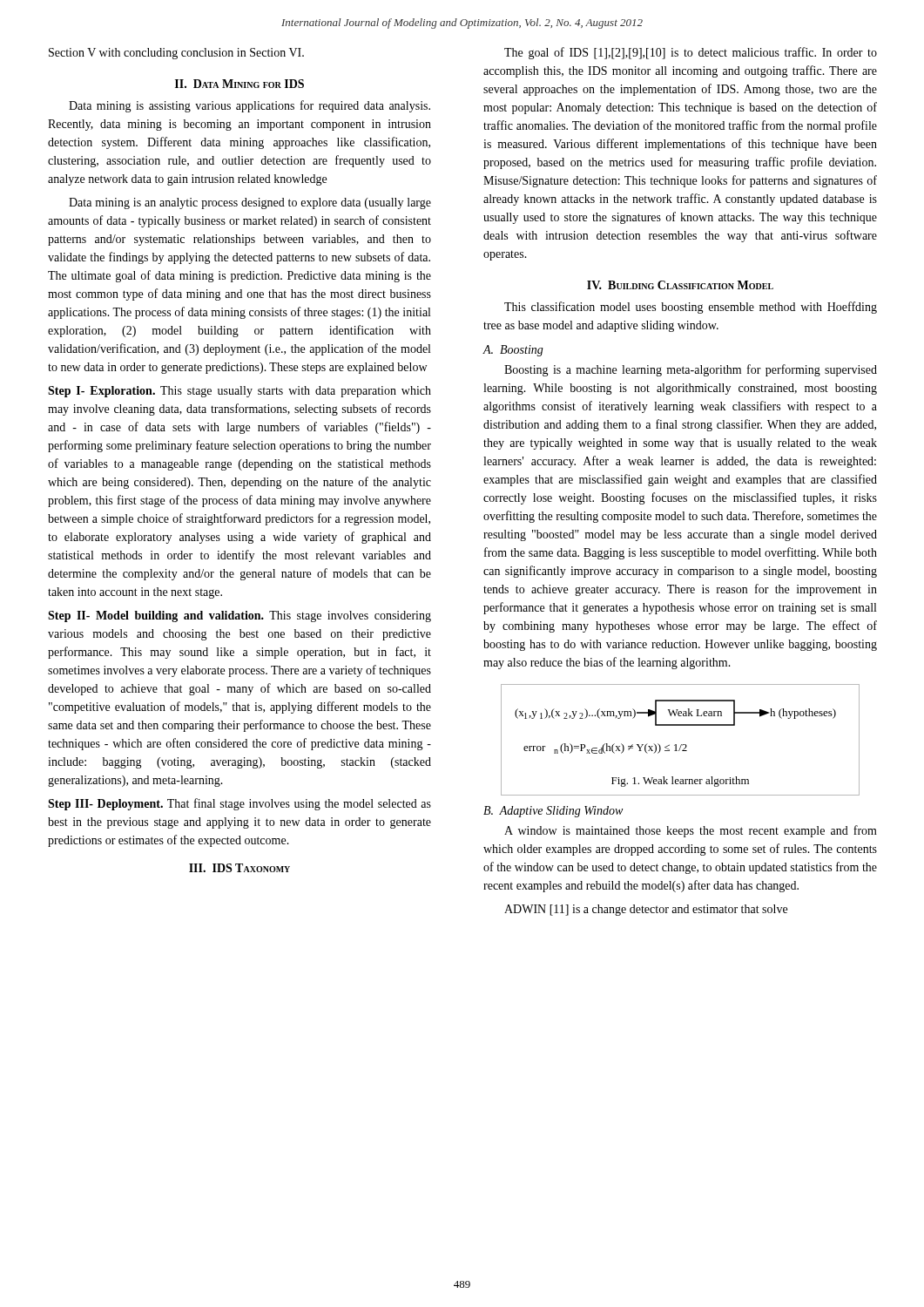Select the flowchart
Viewport: 924px width, 1307px height.
pyautogui.click(x=680, y=740)
